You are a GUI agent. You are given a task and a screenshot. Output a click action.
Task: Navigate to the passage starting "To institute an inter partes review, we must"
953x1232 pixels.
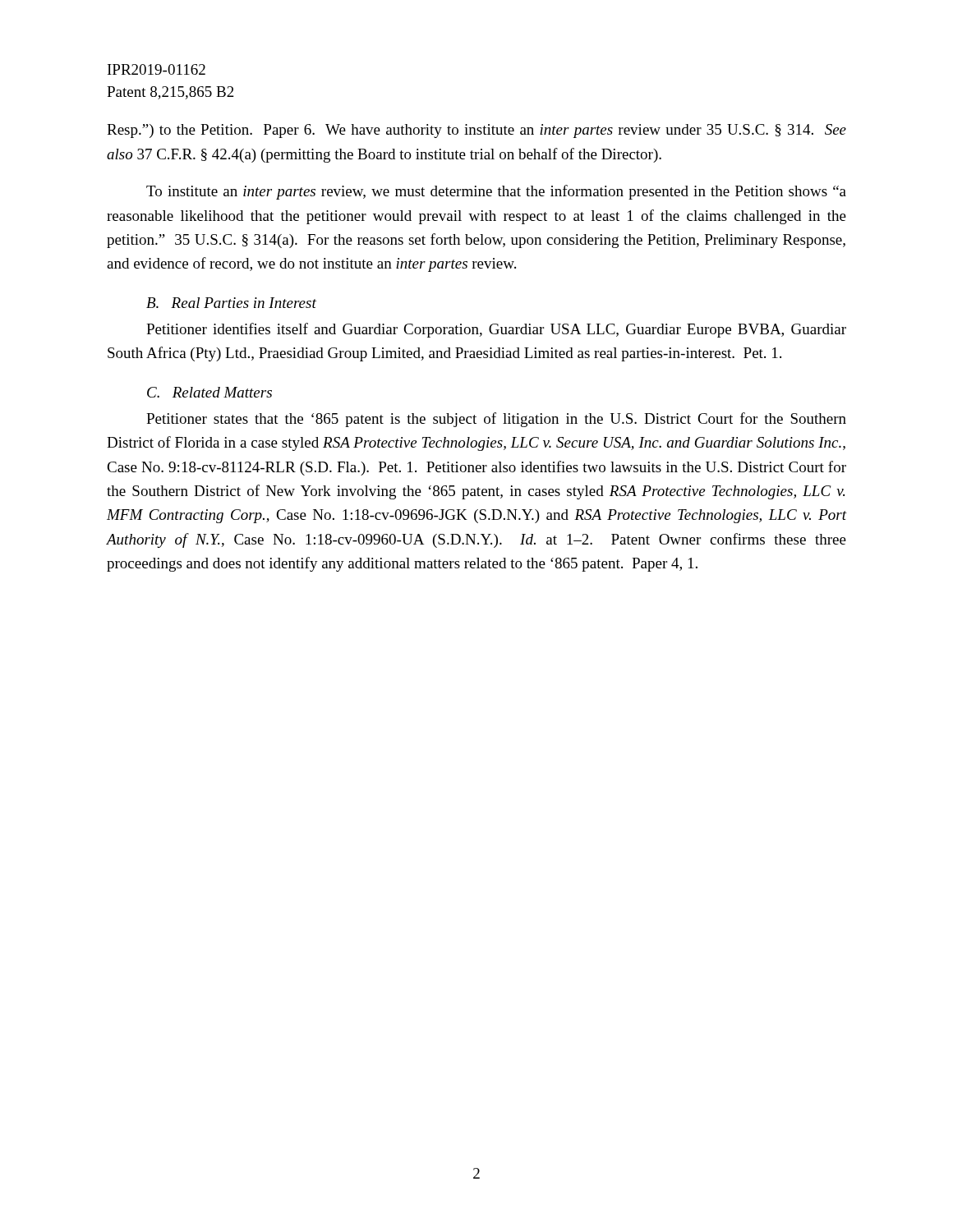(x=476, y=227)
